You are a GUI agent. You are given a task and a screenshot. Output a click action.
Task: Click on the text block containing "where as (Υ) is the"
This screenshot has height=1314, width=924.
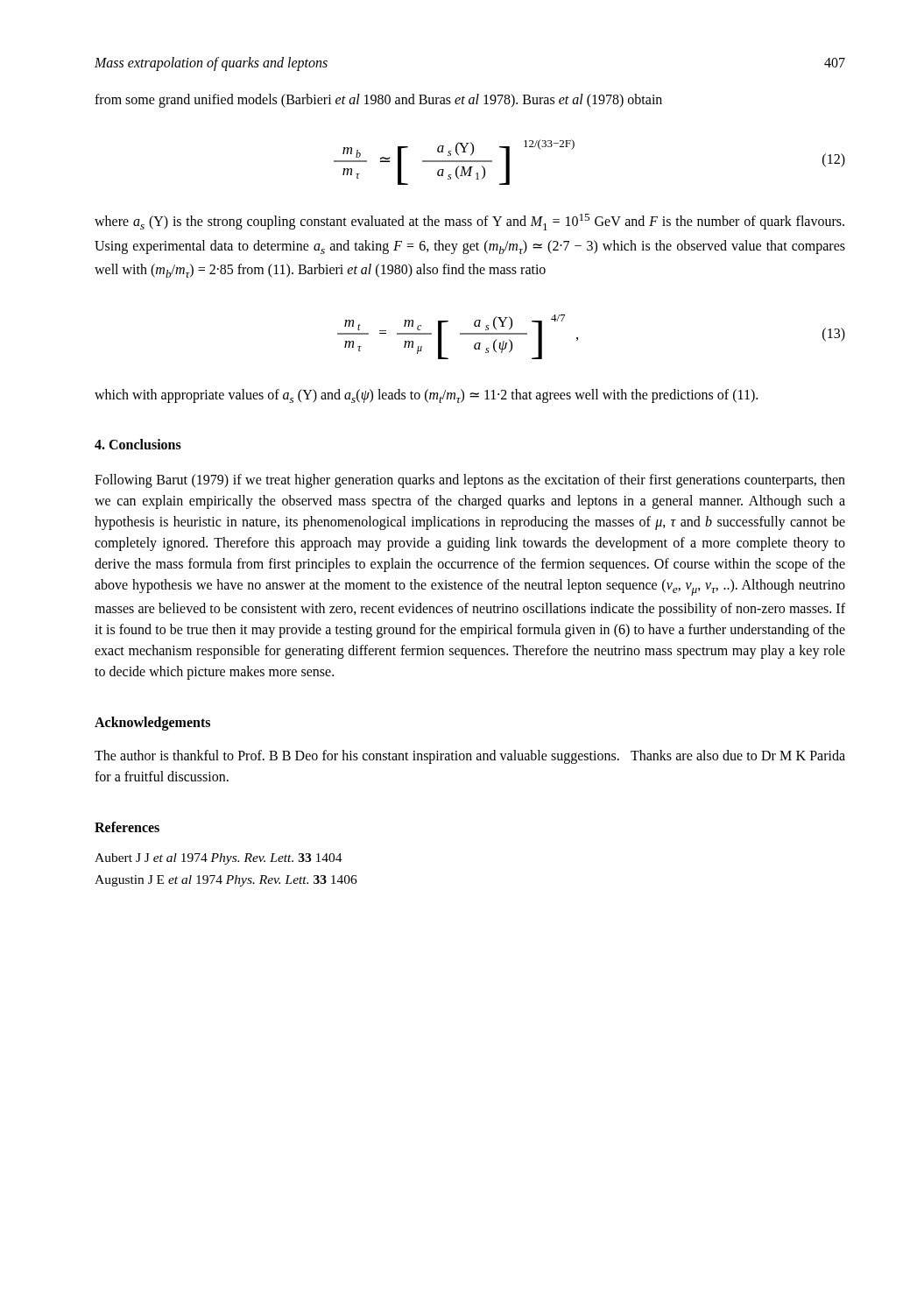[470, 246]
